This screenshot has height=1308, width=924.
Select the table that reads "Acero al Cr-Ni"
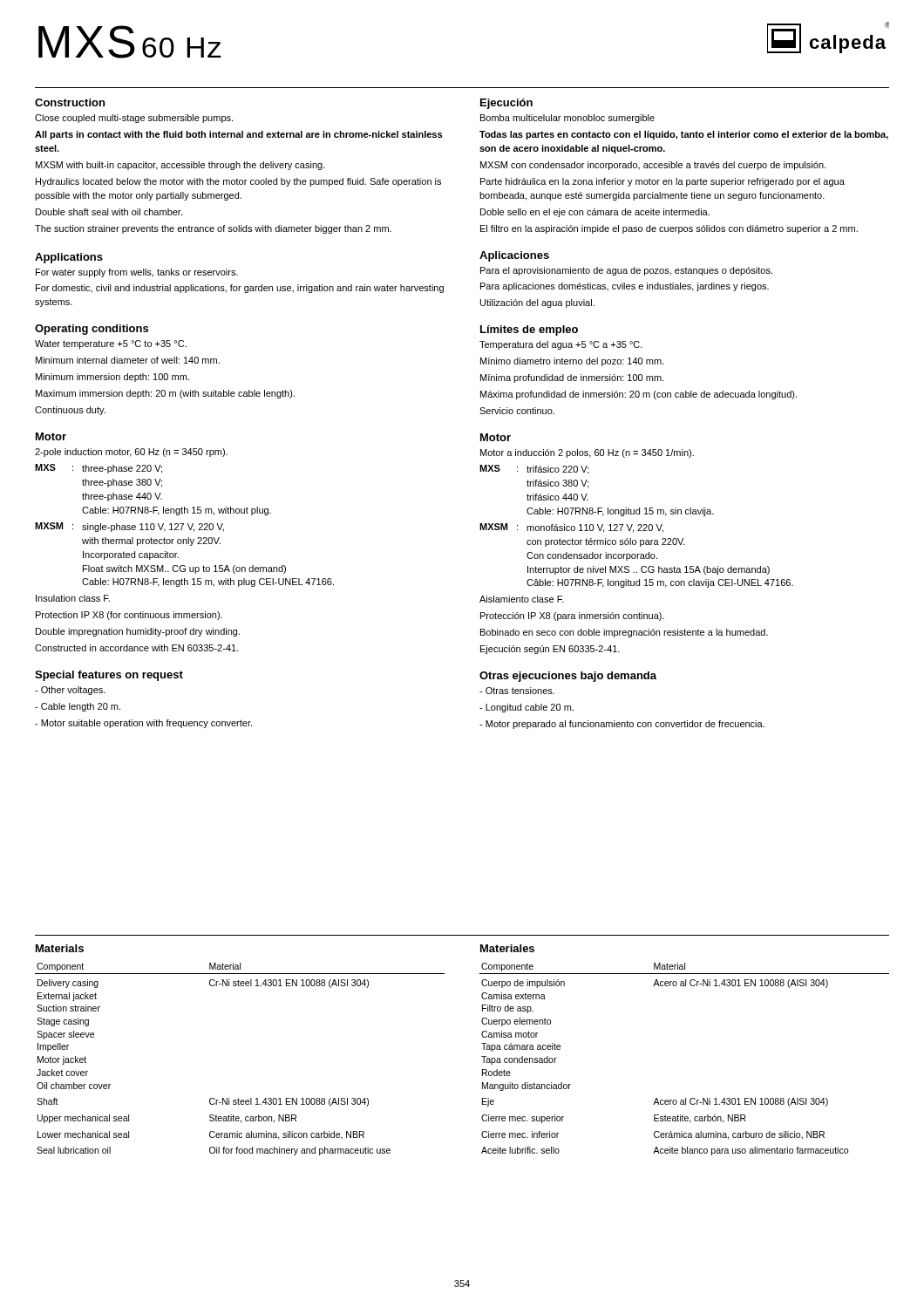[684, 1050]
